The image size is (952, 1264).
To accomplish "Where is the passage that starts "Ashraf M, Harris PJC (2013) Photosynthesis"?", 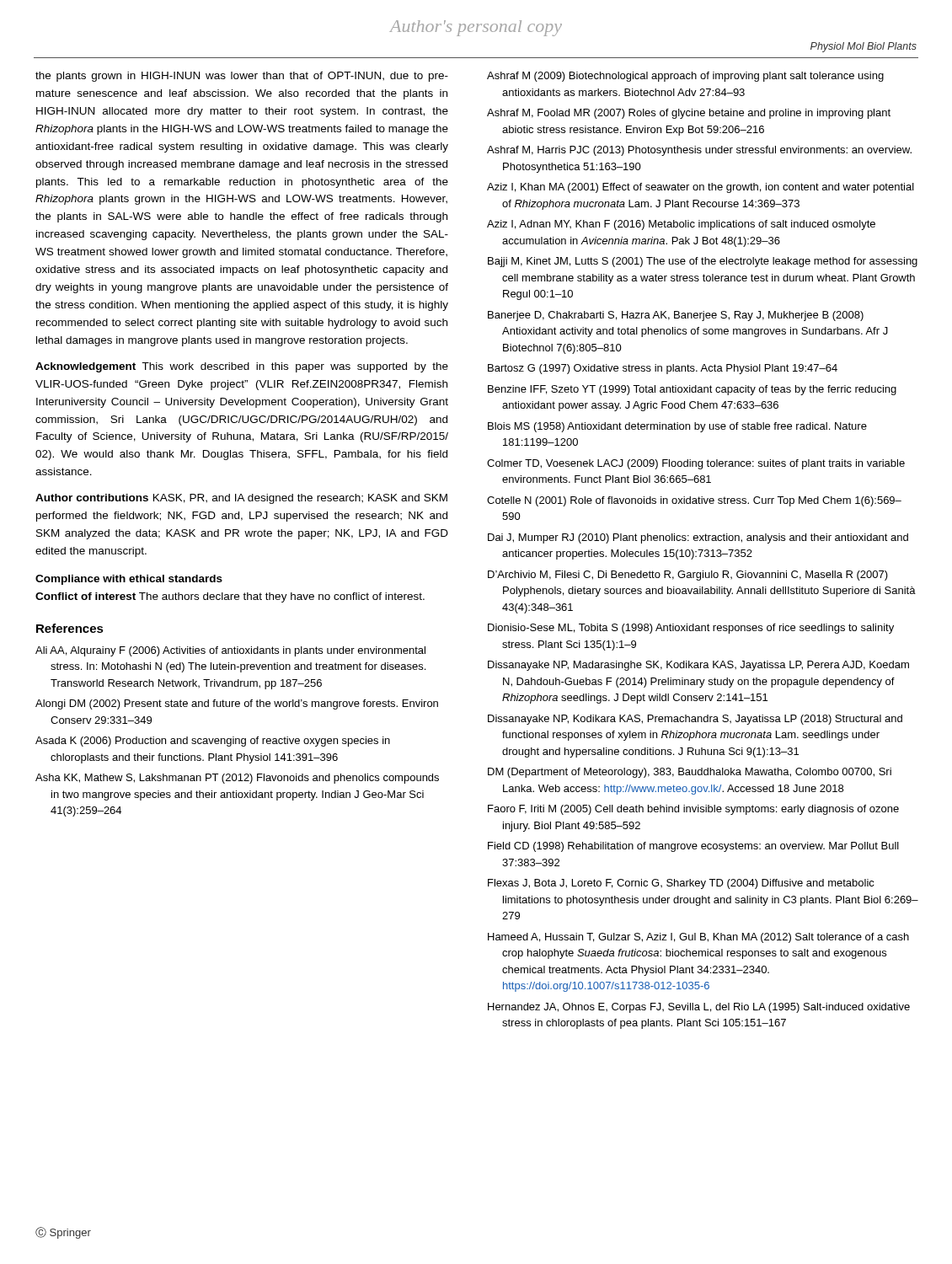I will pyautogui.click(x=700, y=158).
